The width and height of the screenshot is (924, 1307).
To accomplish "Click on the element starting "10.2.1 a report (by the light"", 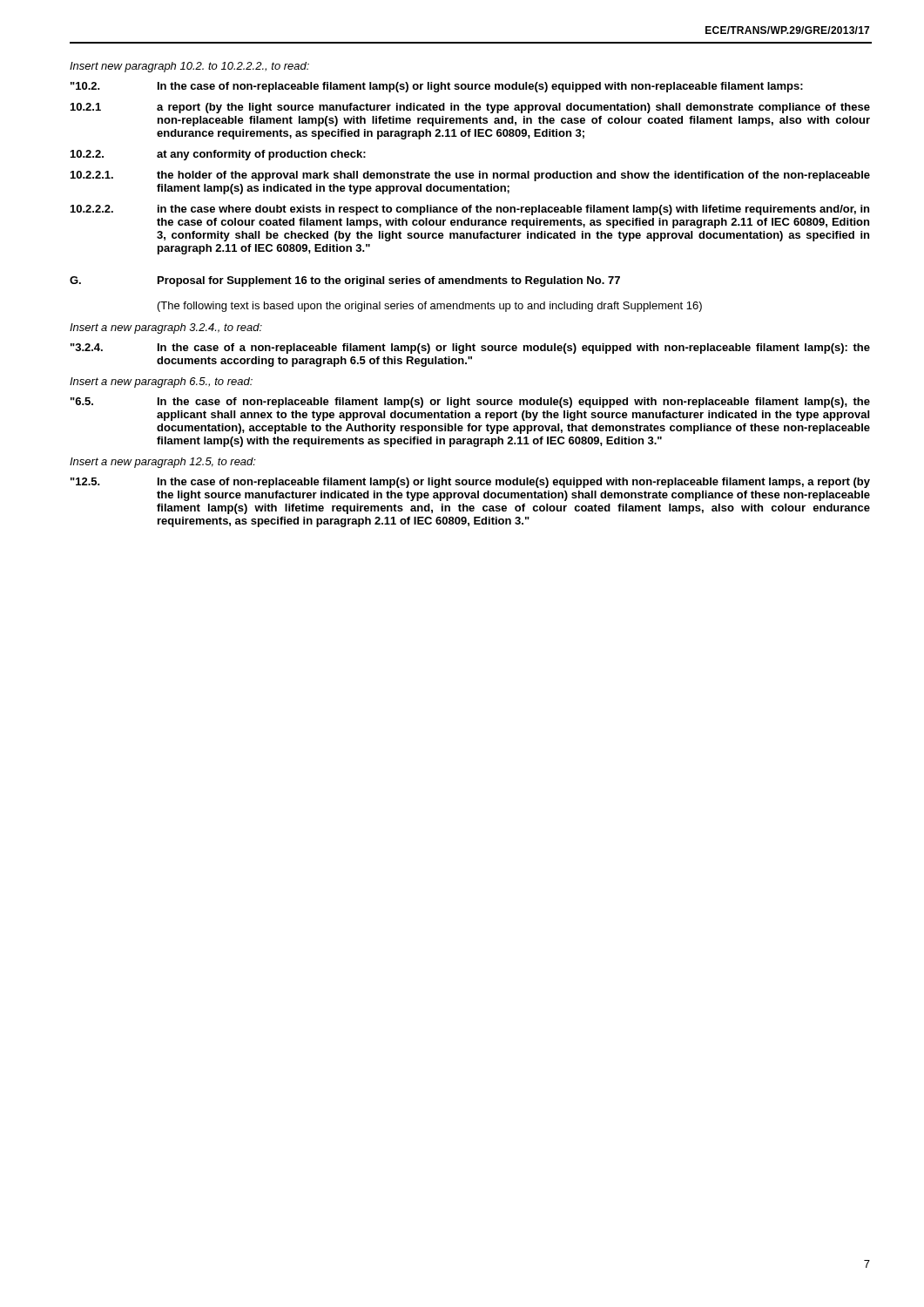I will pos(470,120).
